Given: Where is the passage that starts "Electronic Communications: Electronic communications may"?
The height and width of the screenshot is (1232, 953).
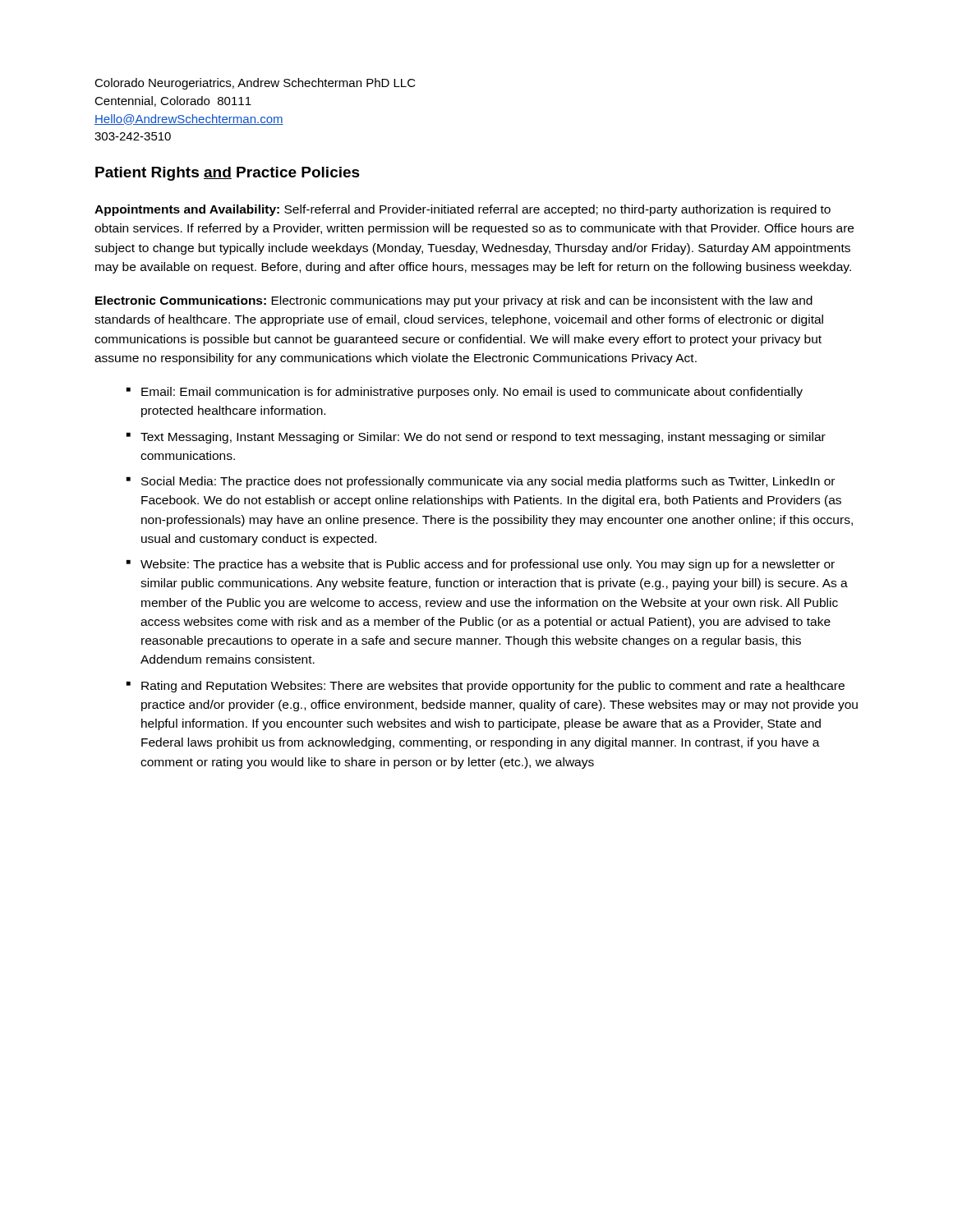Looking at the screenshot, I should point(459,329).
